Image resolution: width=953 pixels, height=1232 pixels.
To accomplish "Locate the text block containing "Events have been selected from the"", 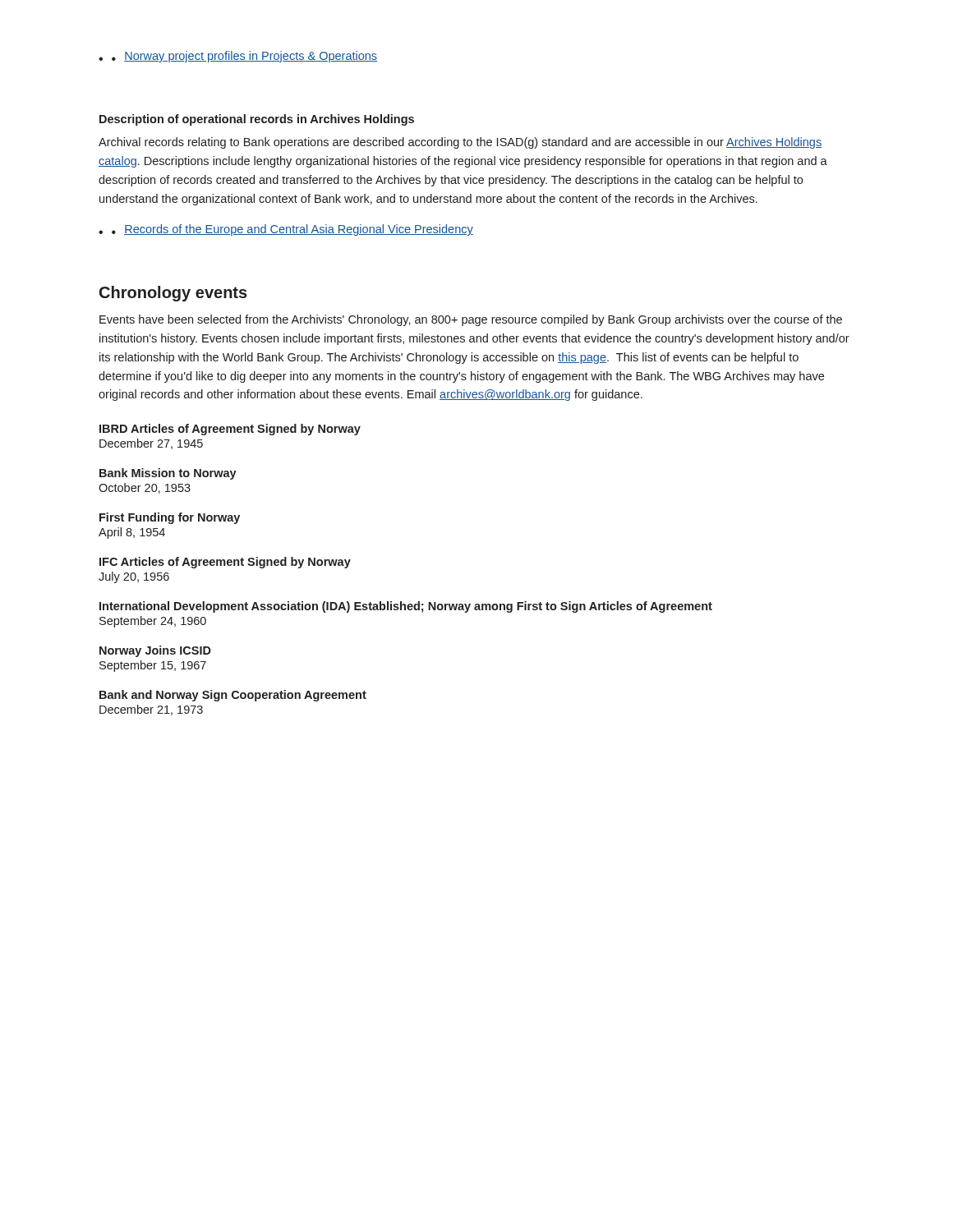I will [476, 358].
